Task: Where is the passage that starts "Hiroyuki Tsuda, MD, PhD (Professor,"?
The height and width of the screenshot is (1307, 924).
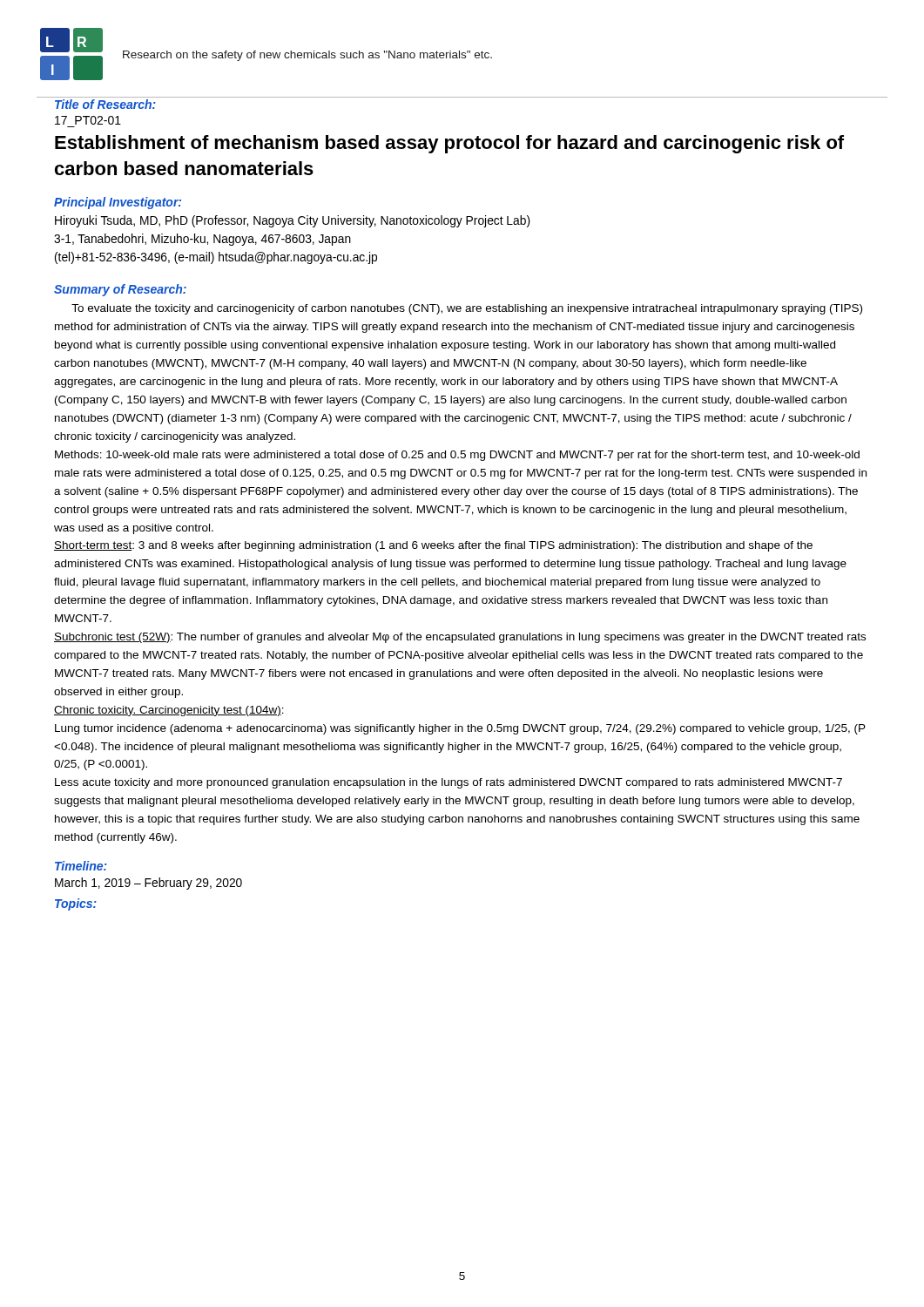Action: pyautogui.click(x=292, y=239)
